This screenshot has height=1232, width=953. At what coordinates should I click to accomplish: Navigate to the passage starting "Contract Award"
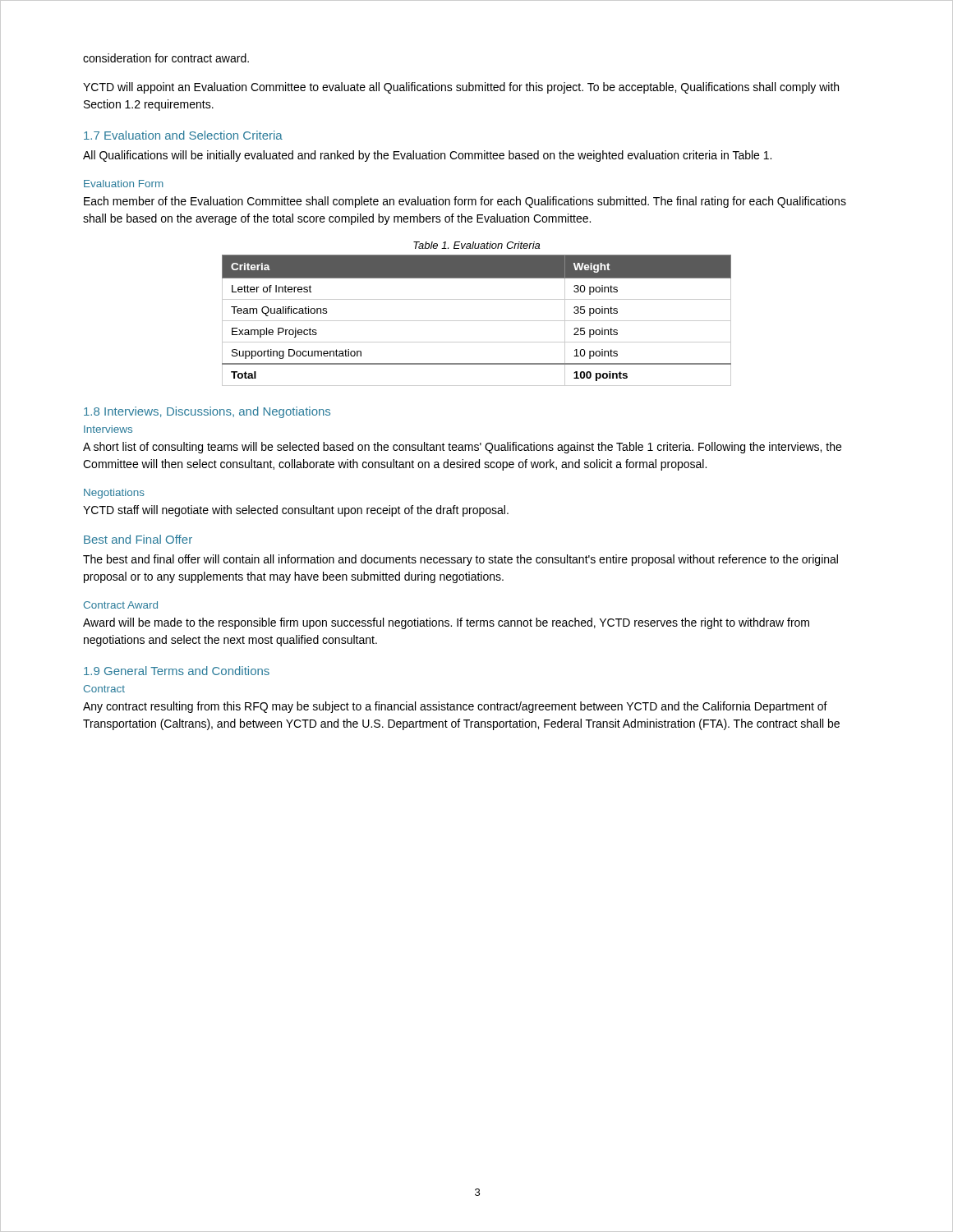point(121,605)
